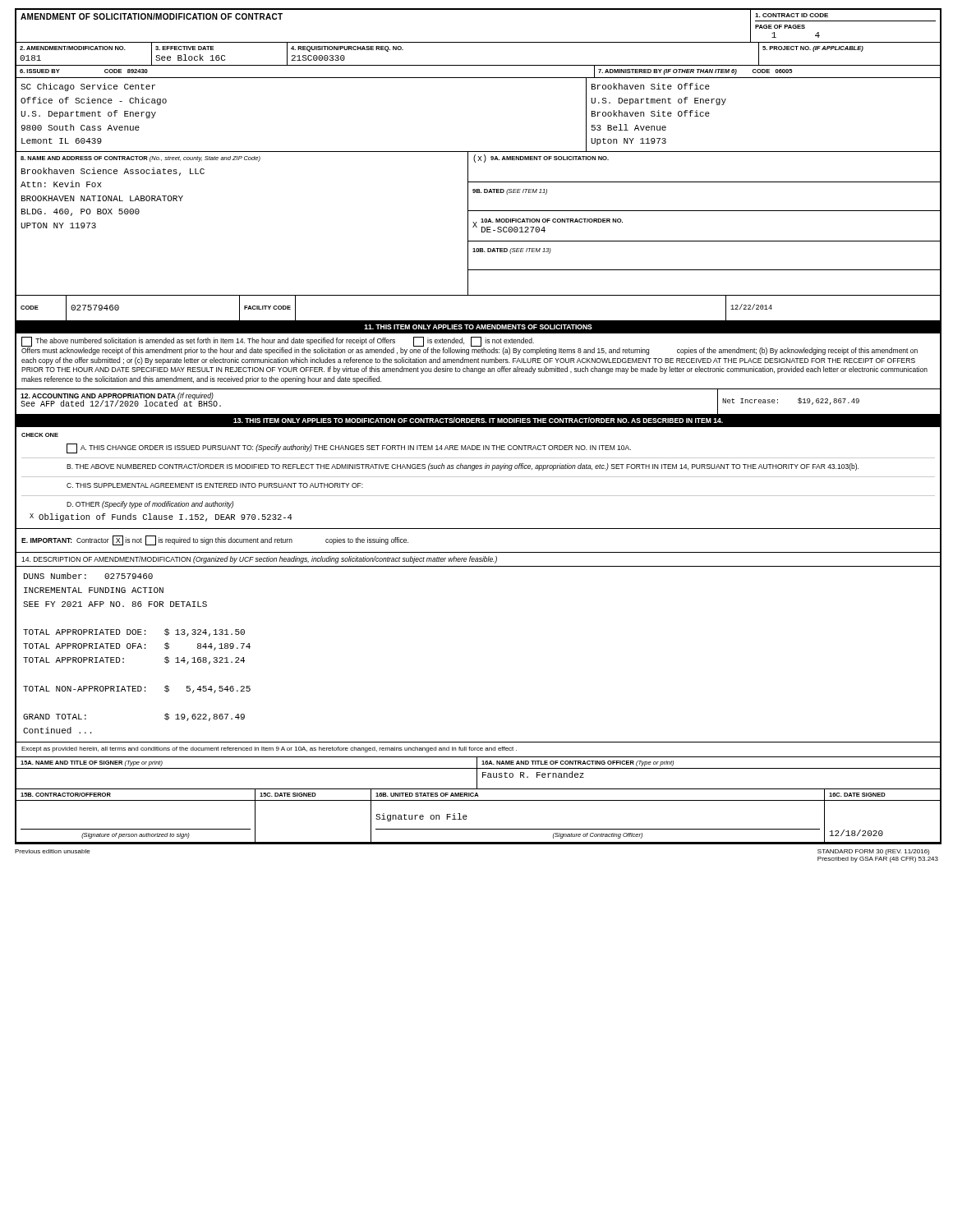Image resolution: width=953 pixels, height=1232 pixels.
Task: Click on the passage starting "E. IMPORTANT: Contractor X is"
Action: [215, 541]
